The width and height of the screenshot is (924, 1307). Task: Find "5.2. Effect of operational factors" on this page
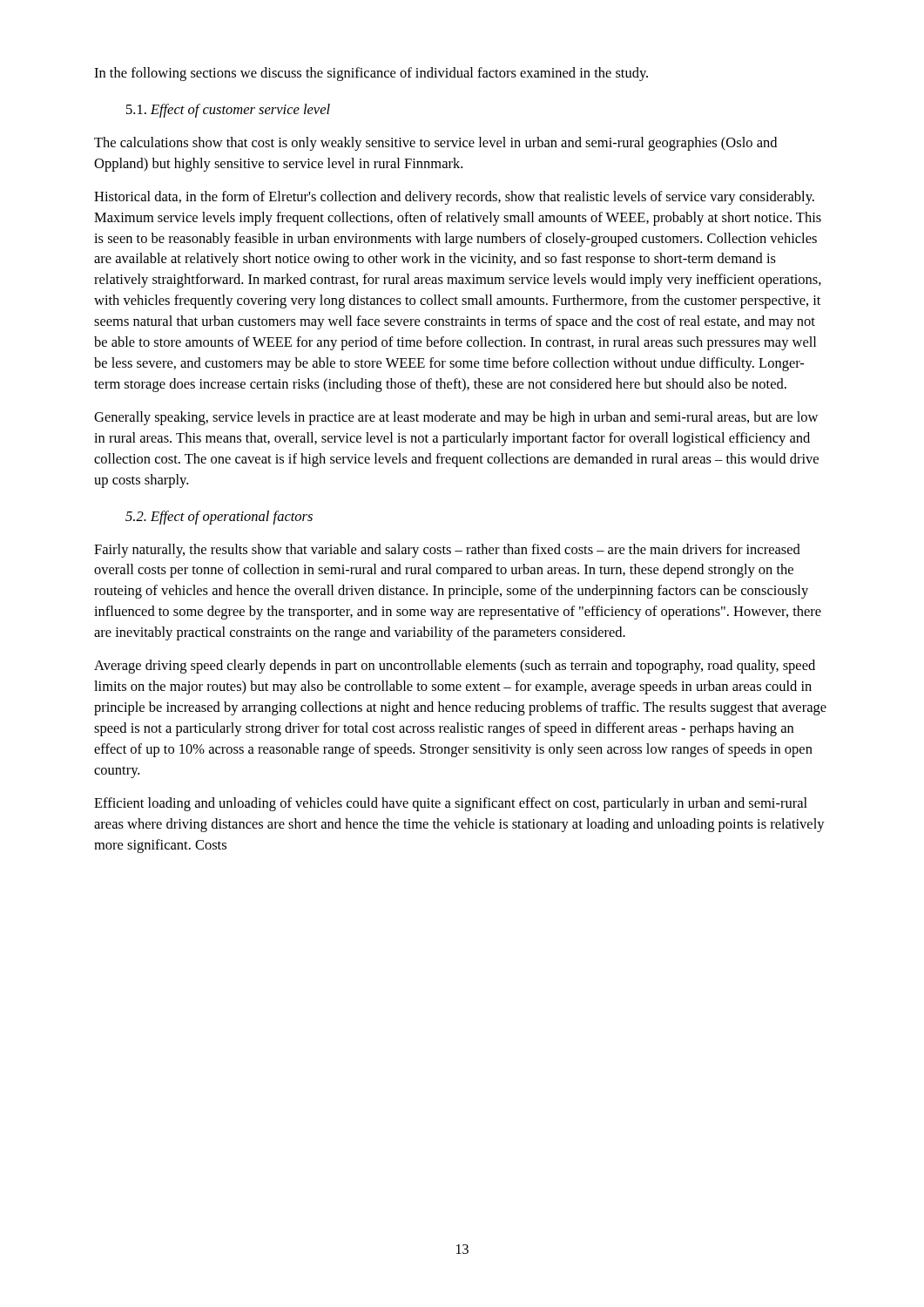click(x=219, y=518)
